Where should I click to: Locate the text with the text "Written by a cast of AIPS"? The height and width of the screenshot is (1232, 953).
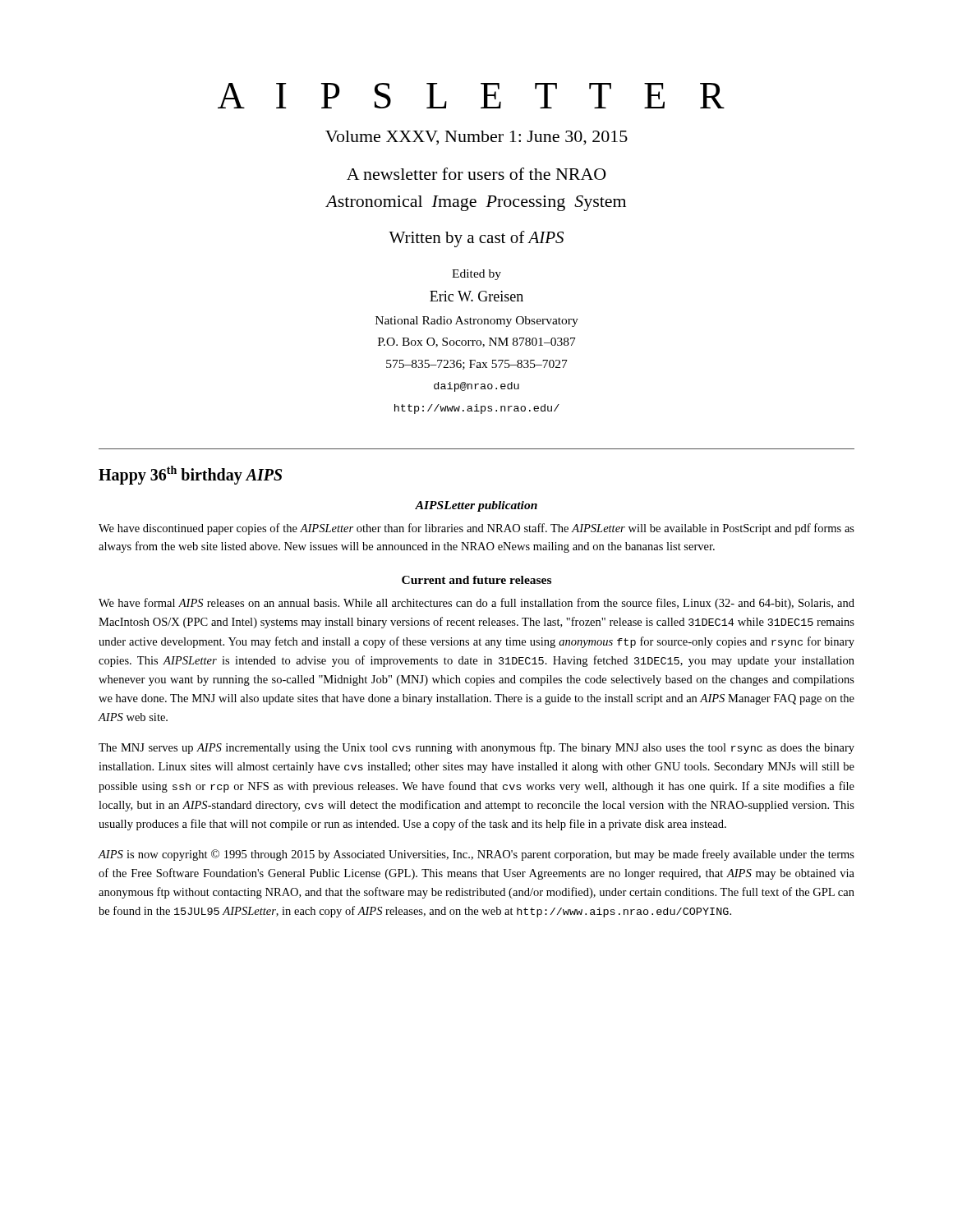(476, 237)
